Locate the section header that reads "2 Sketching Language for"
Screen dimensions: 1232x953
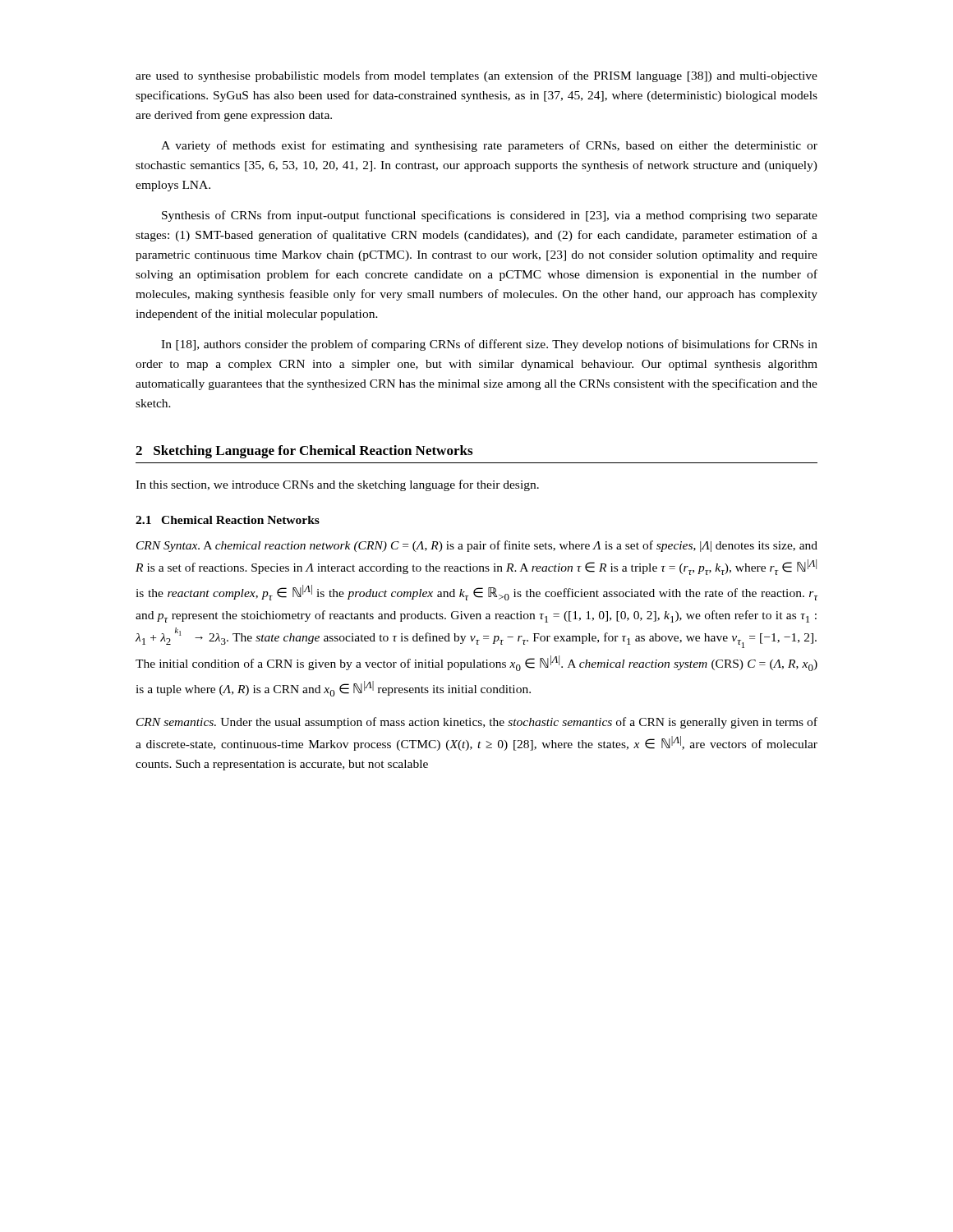pos(304,451)
